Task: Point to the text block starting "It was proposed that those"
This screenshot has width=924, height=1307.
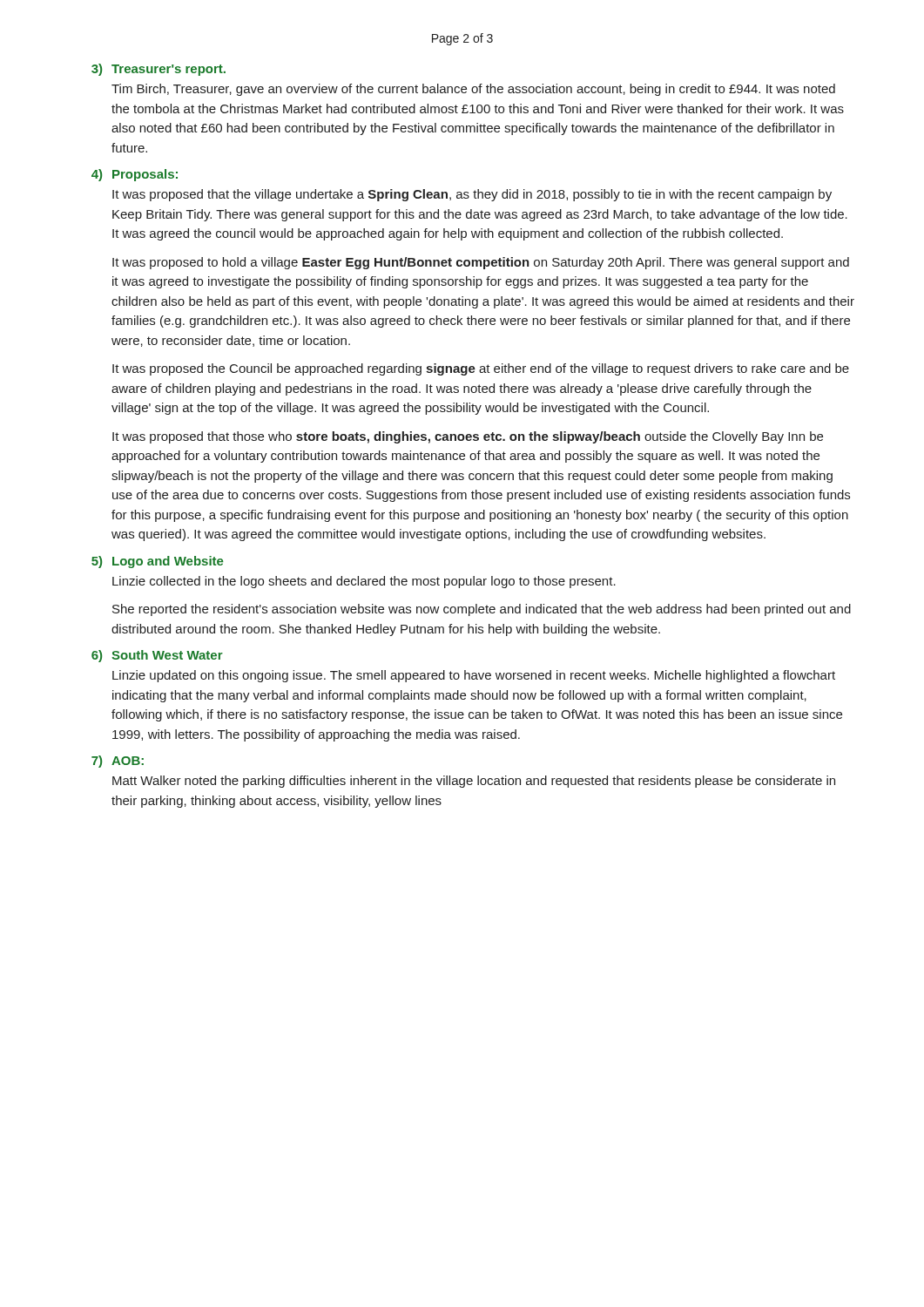Action: point(481,485)
